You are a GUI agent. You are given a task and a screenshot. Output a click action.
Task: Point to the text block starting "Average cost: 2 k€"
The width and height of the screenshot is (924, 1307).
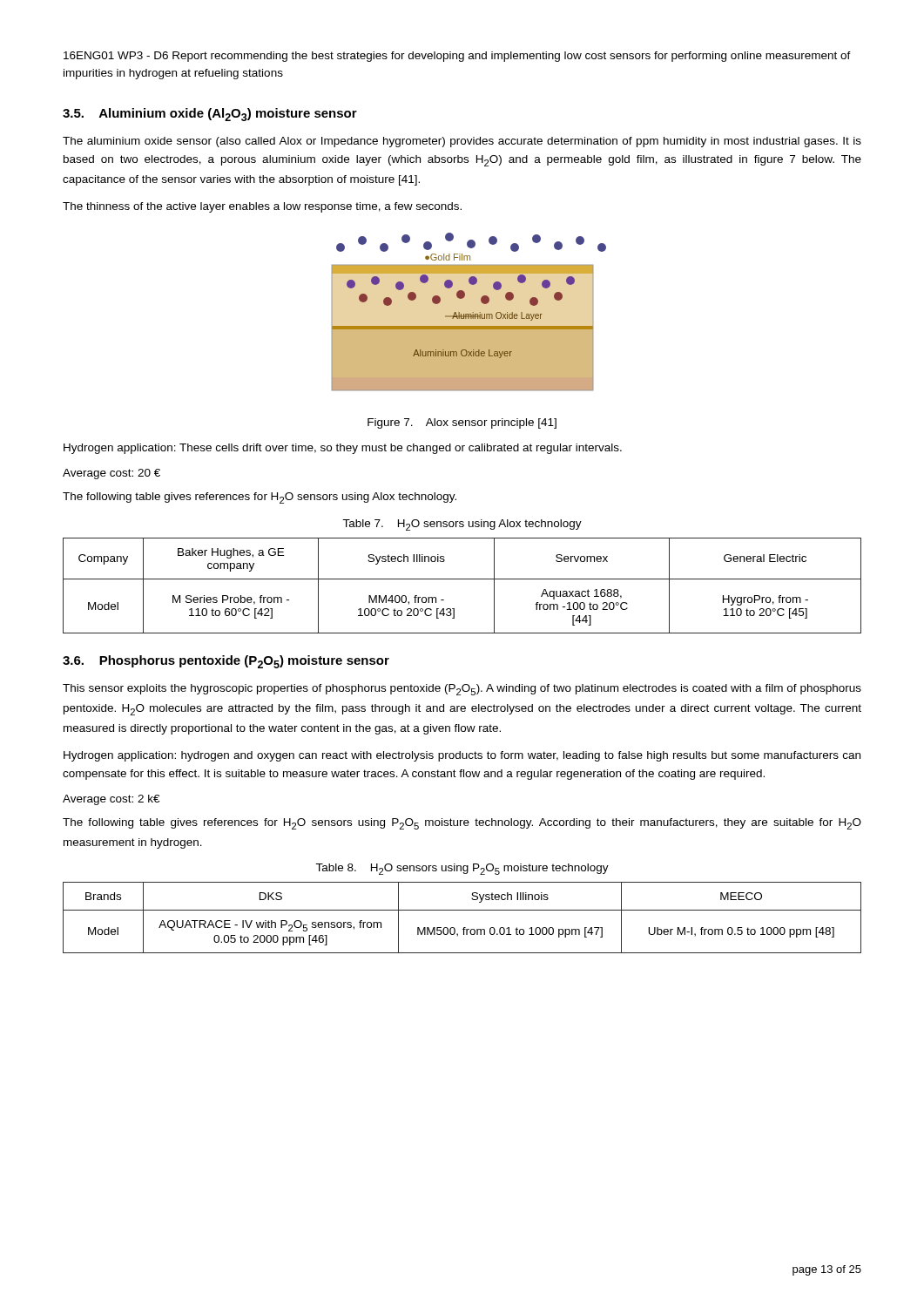[x=111, y=798]
